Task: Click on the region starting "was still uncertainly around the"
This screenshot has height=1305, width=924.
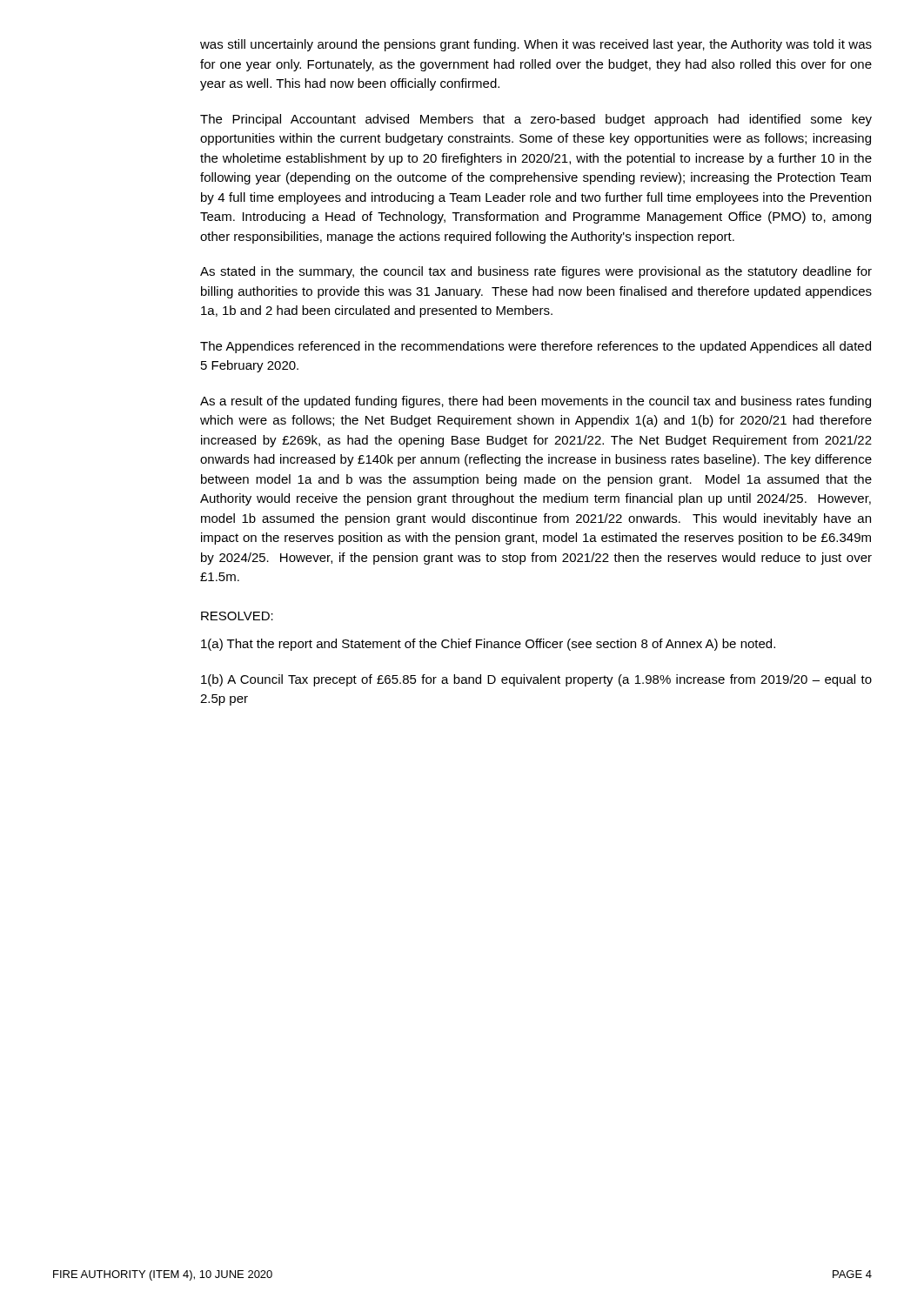Action: tap(536, 63)
